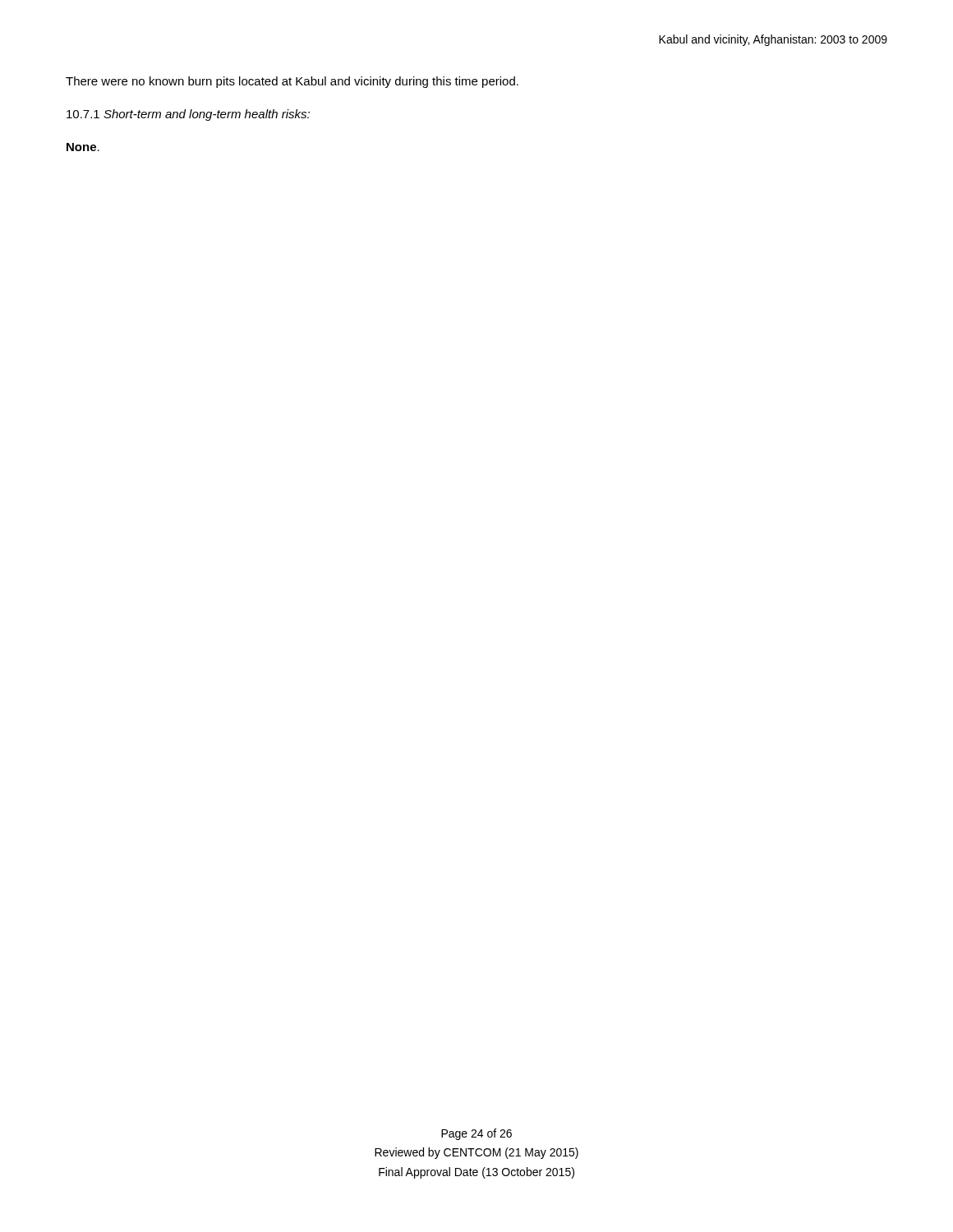
Task: Find the region starting "There were no"
Action: pyautogui.click(x=292, y=81)
